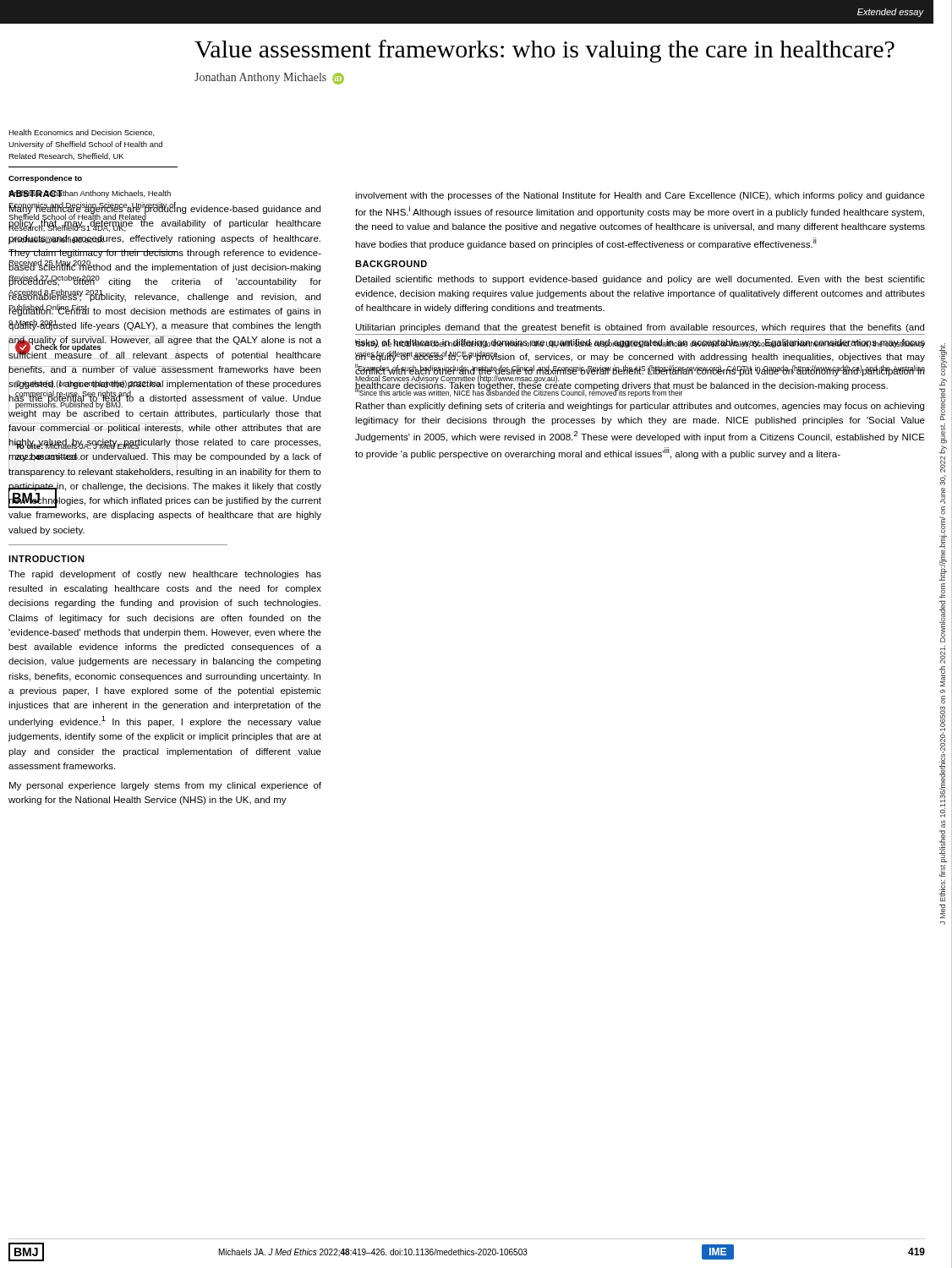Locate the passage starting "Jonathan Anthony Michaels"
Screen dimensions: 1268x952
(269, 78)
